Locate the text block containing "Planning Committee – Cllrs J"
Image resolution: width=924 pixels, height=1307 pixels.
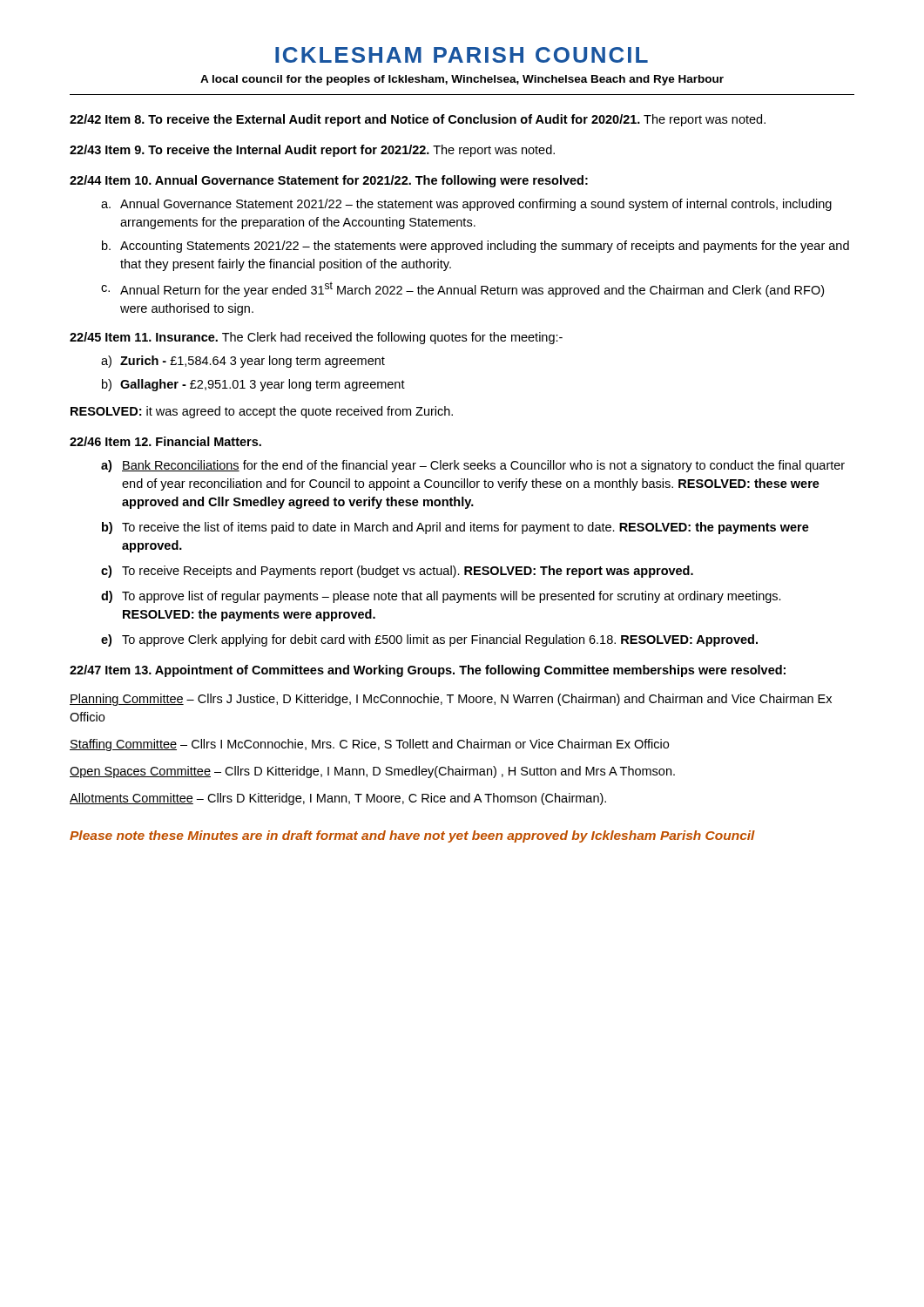(x=462, y=709)
